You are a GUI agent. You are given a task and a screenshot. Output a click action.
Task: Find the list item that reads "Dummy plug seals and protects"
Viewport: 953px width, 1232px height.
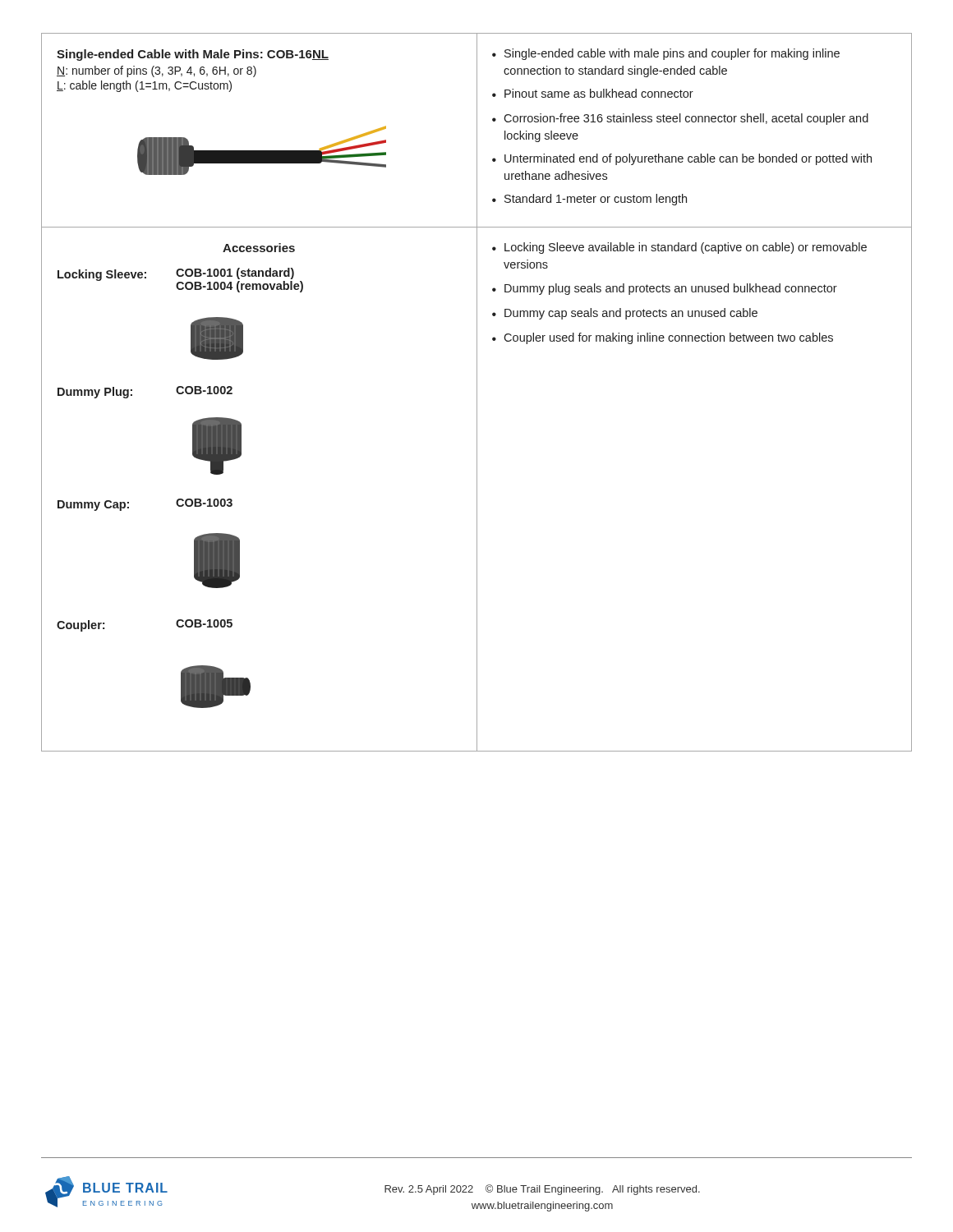(670, 288)
